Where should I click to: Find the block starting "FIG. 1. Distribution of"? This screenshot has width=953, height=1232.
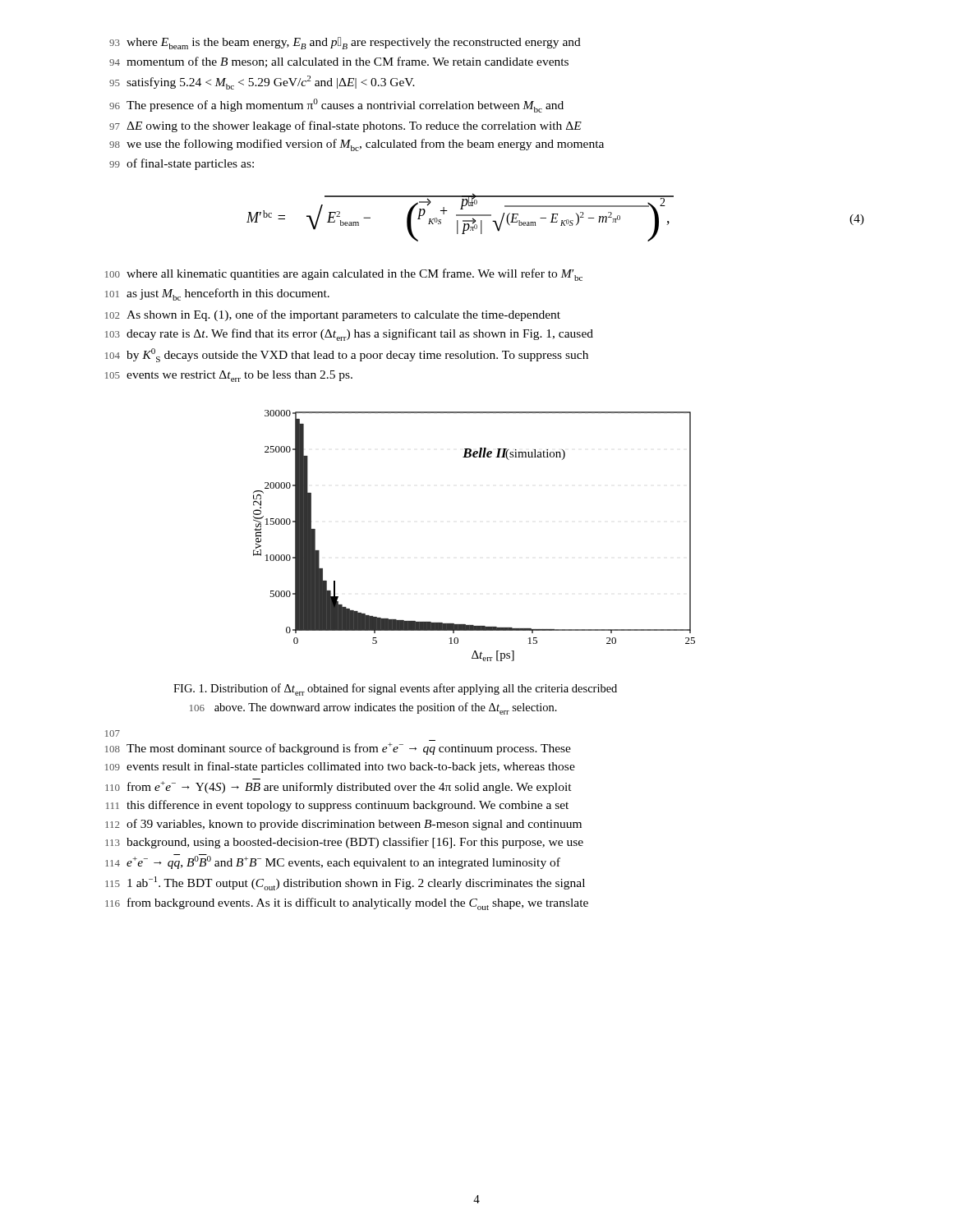[x=376, y=699]
